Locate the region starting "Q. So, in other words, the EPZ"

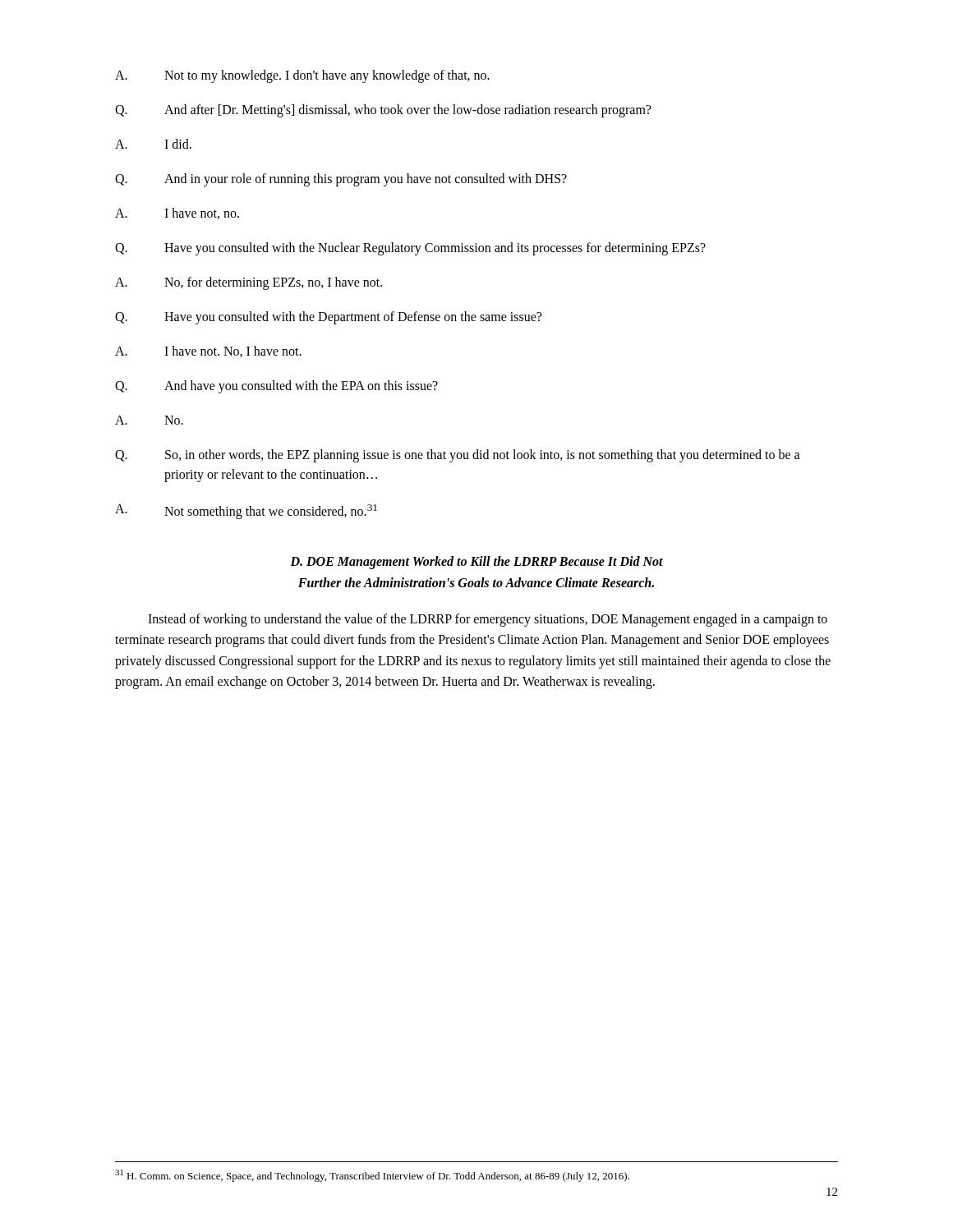pos(476,465)
